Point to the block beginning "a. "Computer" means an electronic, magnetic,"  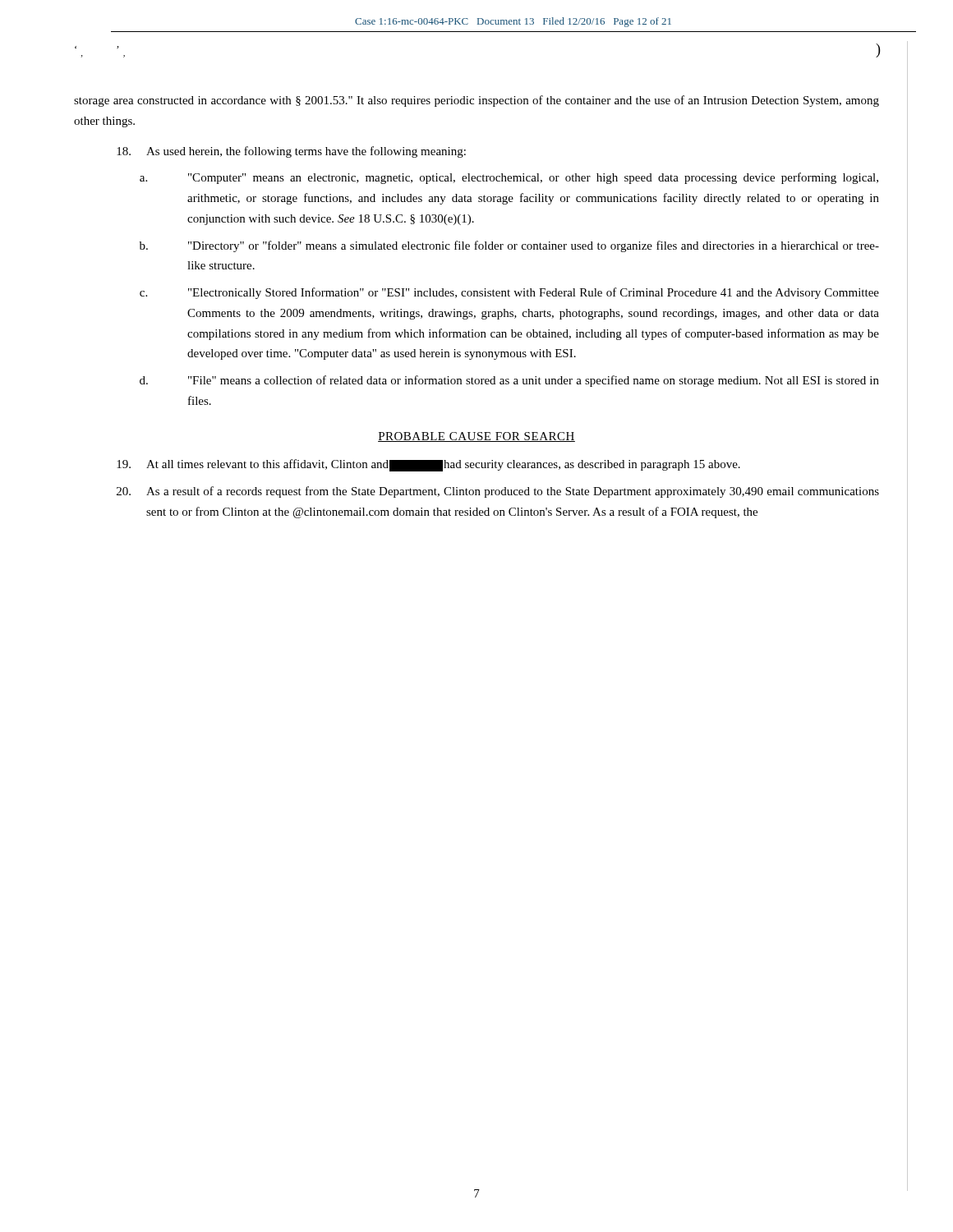(493, 198)
